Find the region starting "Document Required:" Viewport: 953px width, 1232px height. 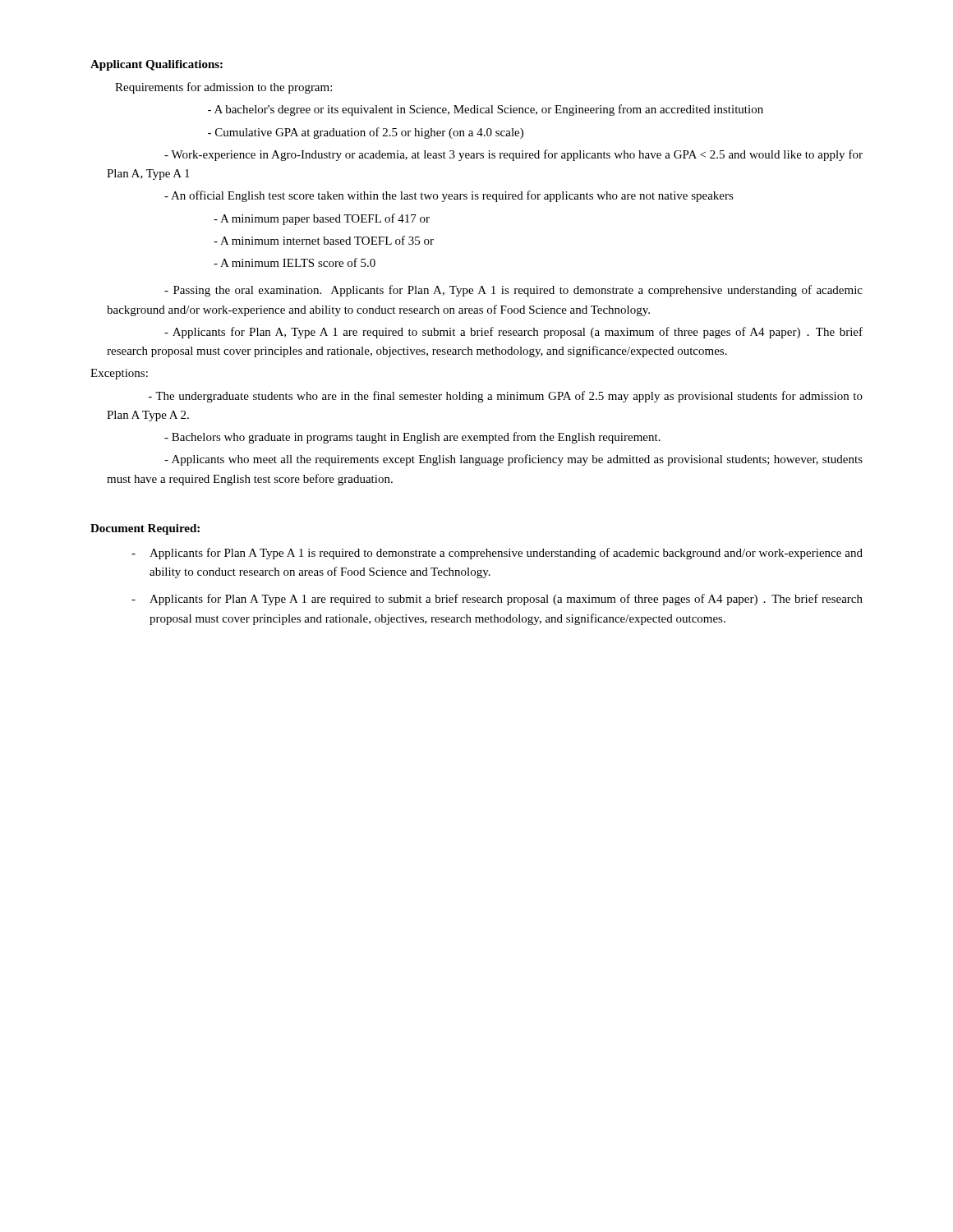(146, 528)
